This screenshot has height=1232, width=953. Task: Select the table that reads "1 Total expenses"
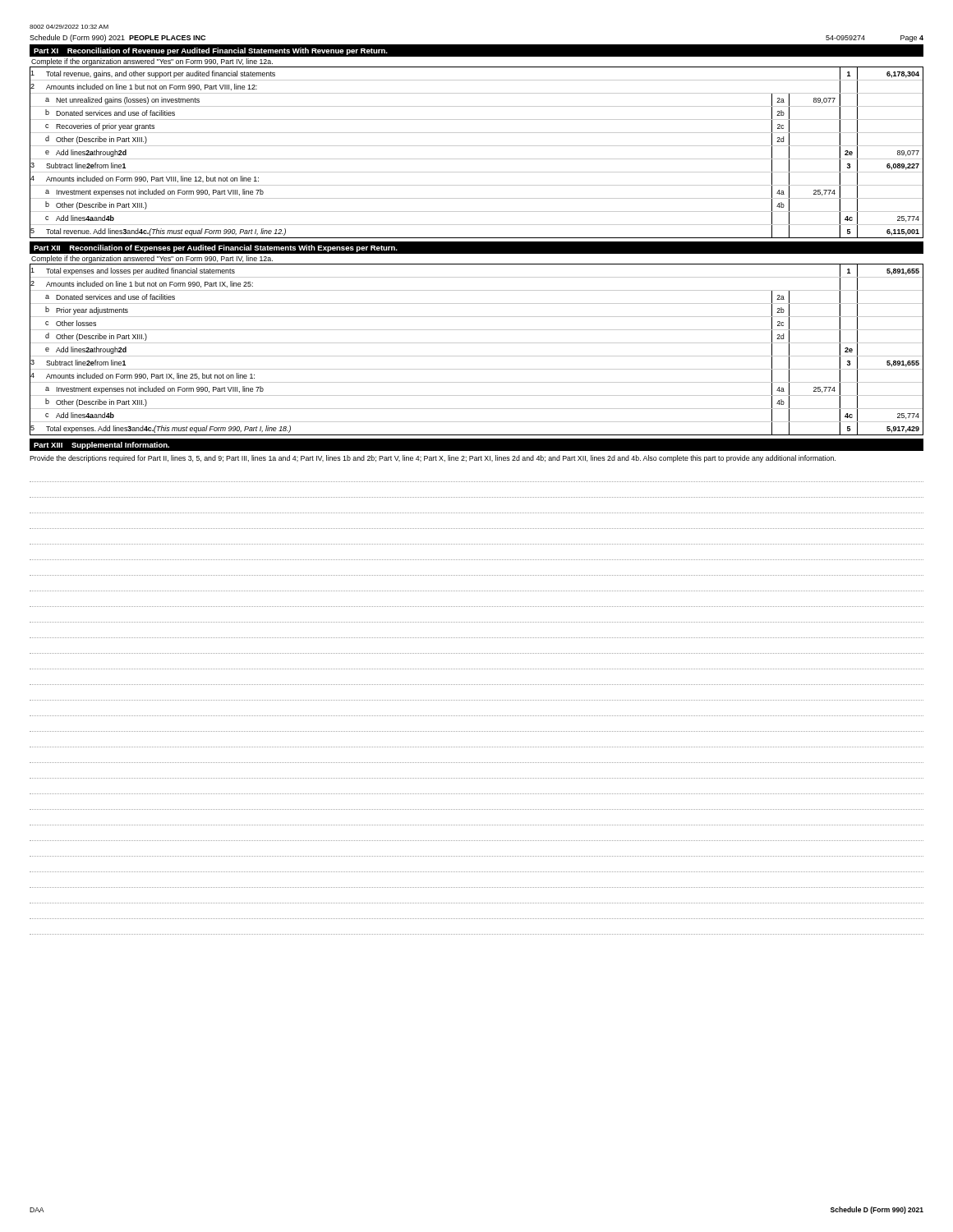coord(476,349)
